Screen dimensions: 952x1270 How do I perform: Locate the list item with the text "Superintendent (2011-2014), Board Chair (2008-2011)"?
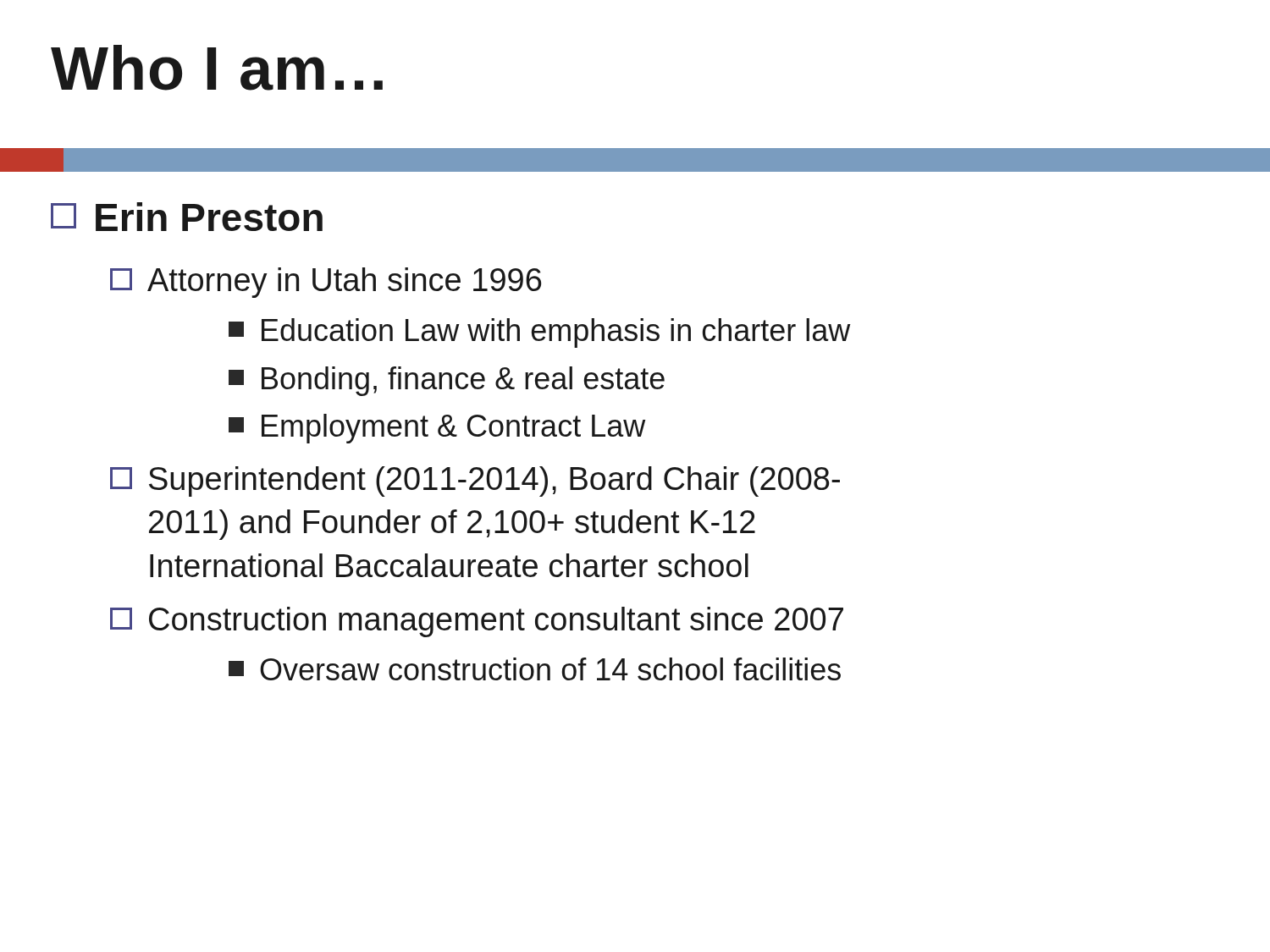pyautogui.click(x=476, y=523)
